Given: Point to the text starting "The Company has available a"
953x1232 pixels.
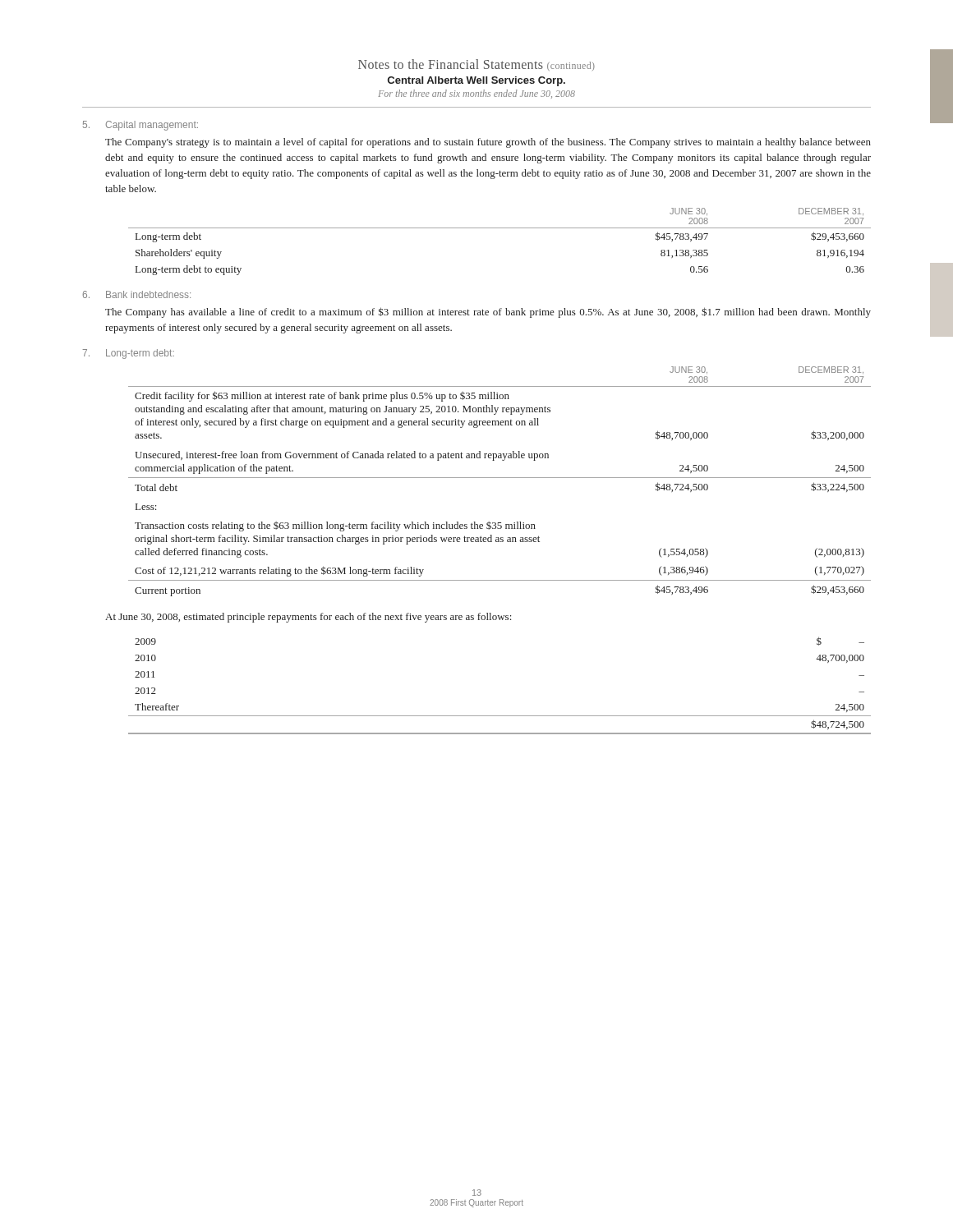Looking at the screenshot, I should [488, 320].
